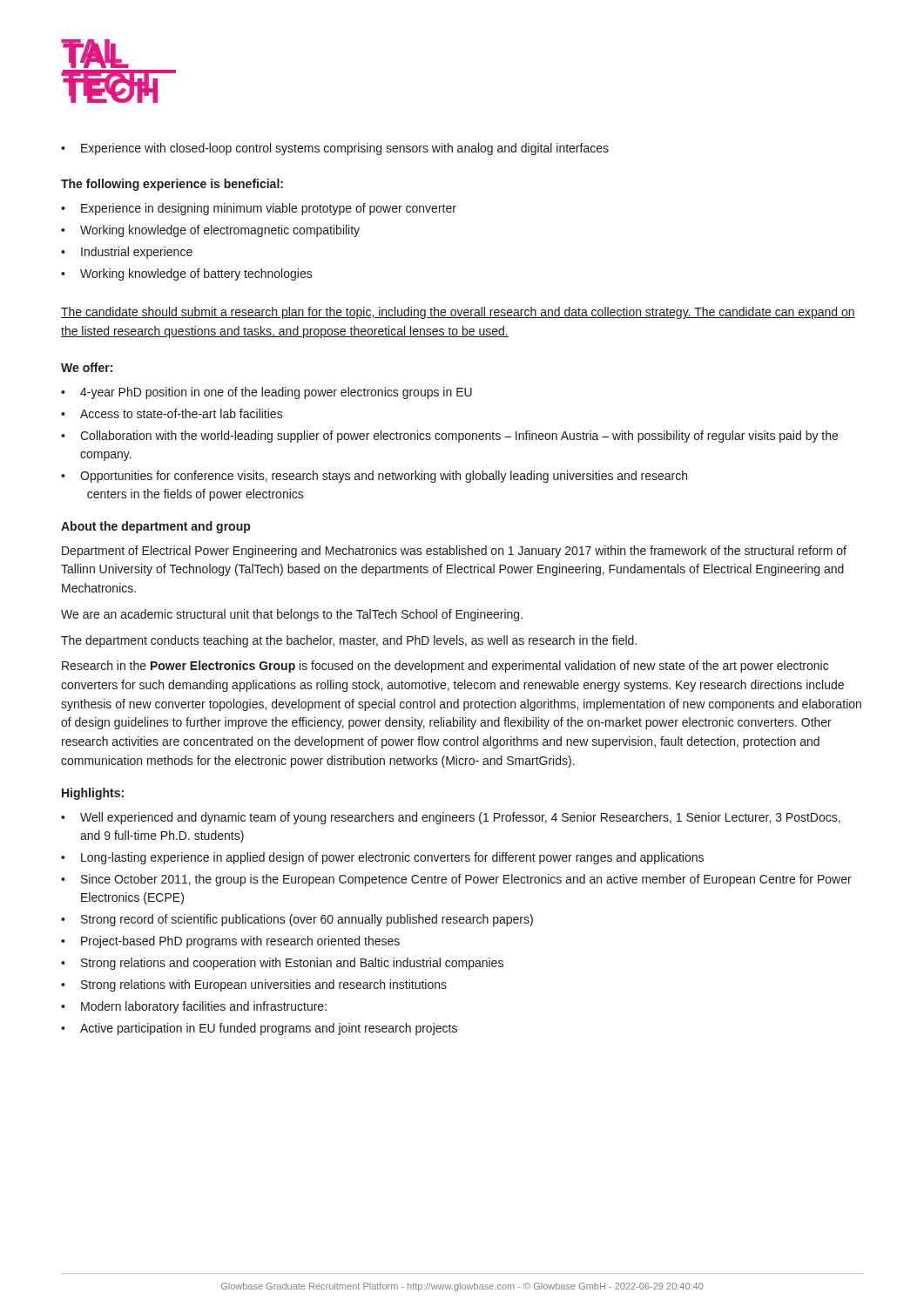Screen dimensions: 1307x924
Task: Locate the block starting "• Long-lasting experience in applied design"
Action: pos(383,858)
